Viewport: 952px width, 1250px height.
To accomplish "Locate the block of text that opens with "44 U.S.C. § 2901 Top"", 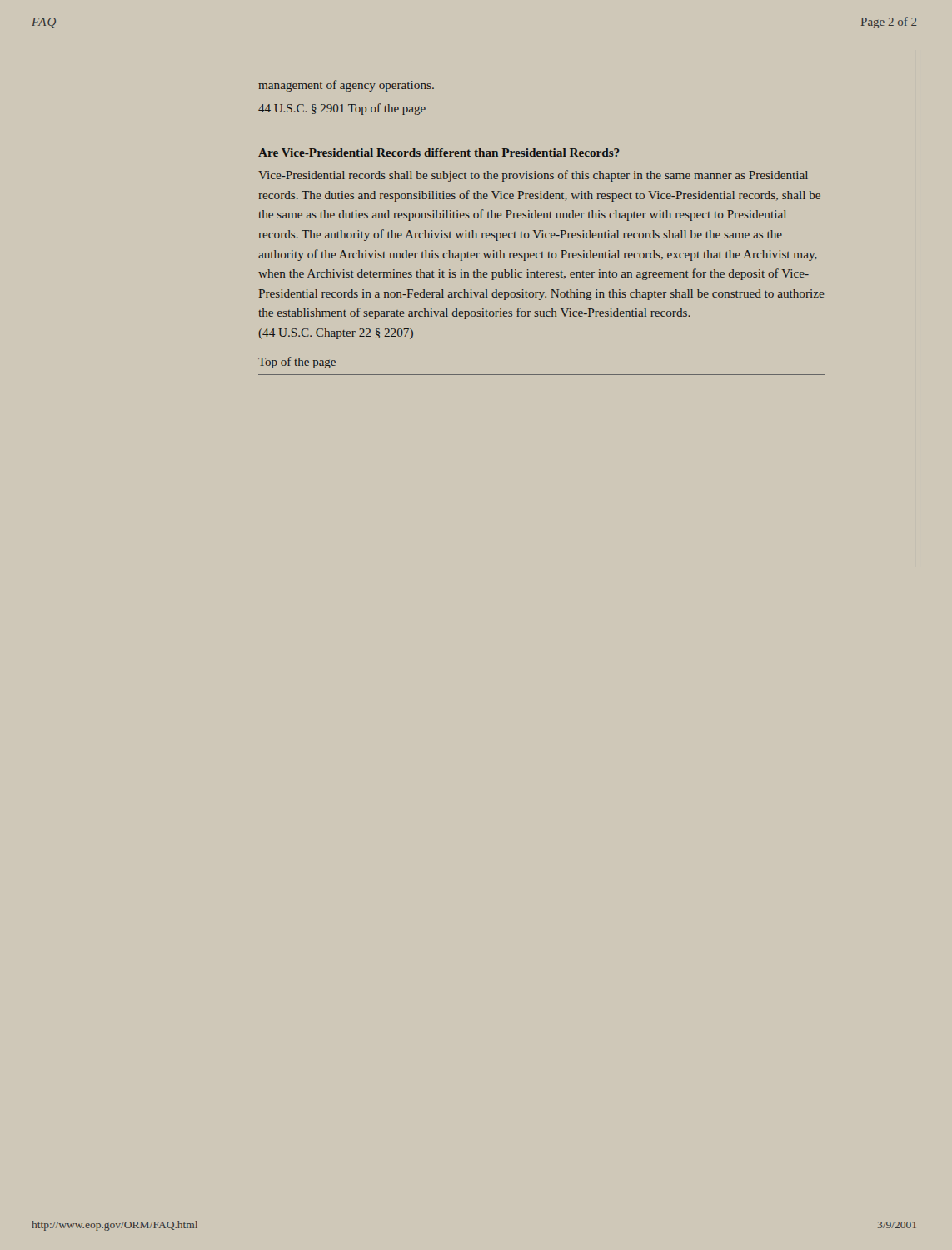I will coord(342,108).
